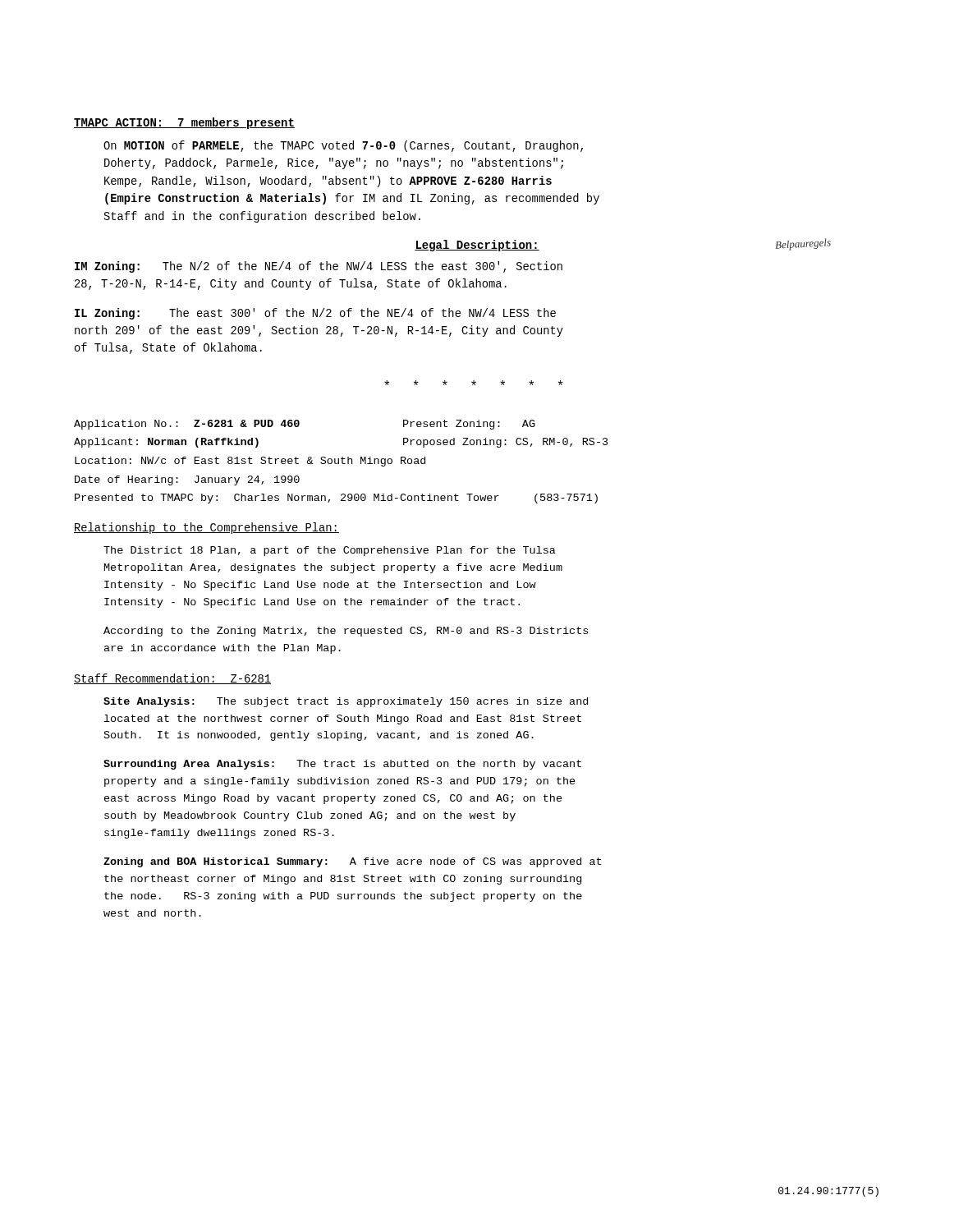Image resolution: width=954 pixels, height=1232 pixels.
Task: Find the block on this page that starts "The District 18 Plan, a"
Action: coord(333,577)
